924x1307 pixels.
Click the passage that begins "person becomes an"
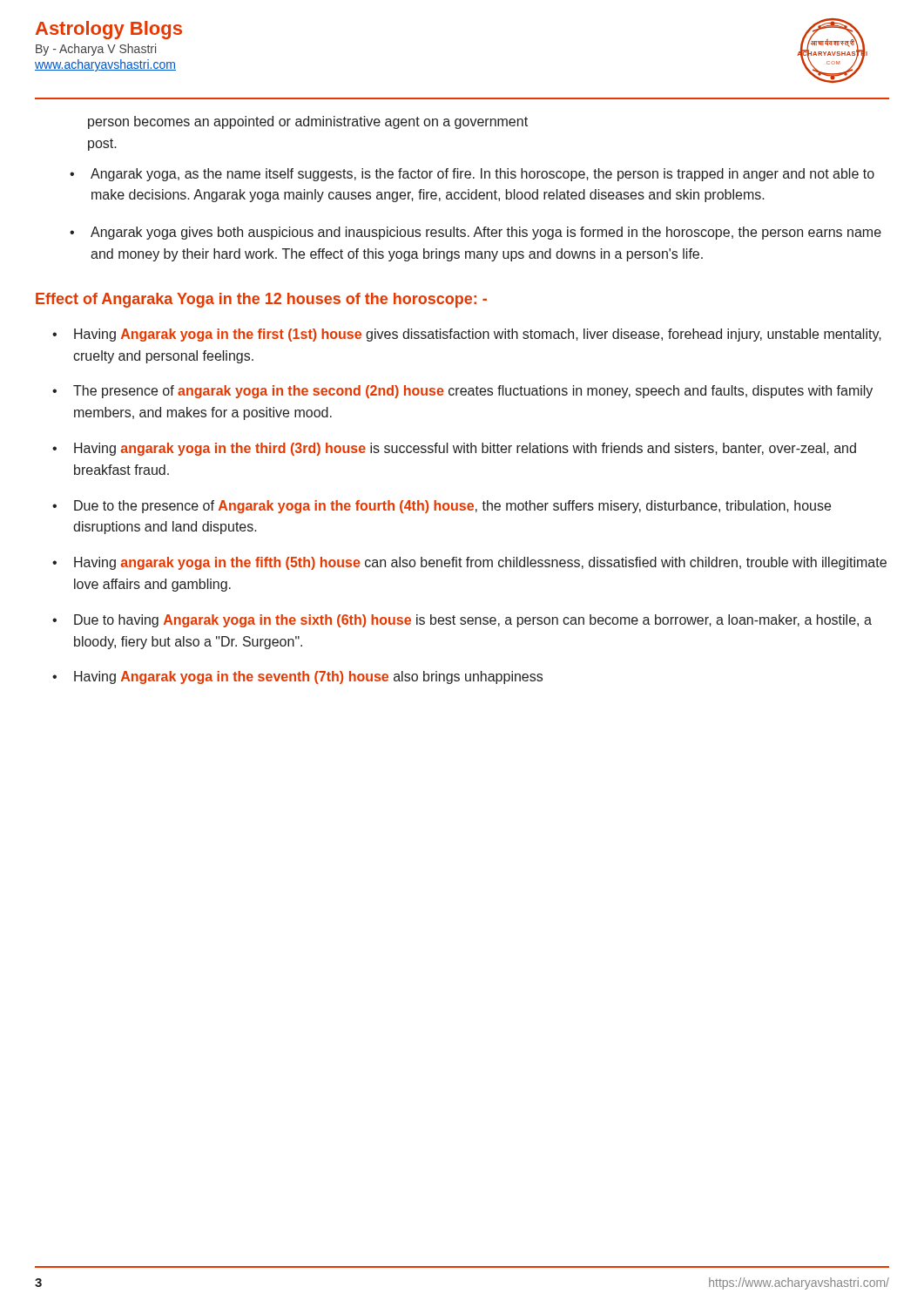click(x=307, y=132)
